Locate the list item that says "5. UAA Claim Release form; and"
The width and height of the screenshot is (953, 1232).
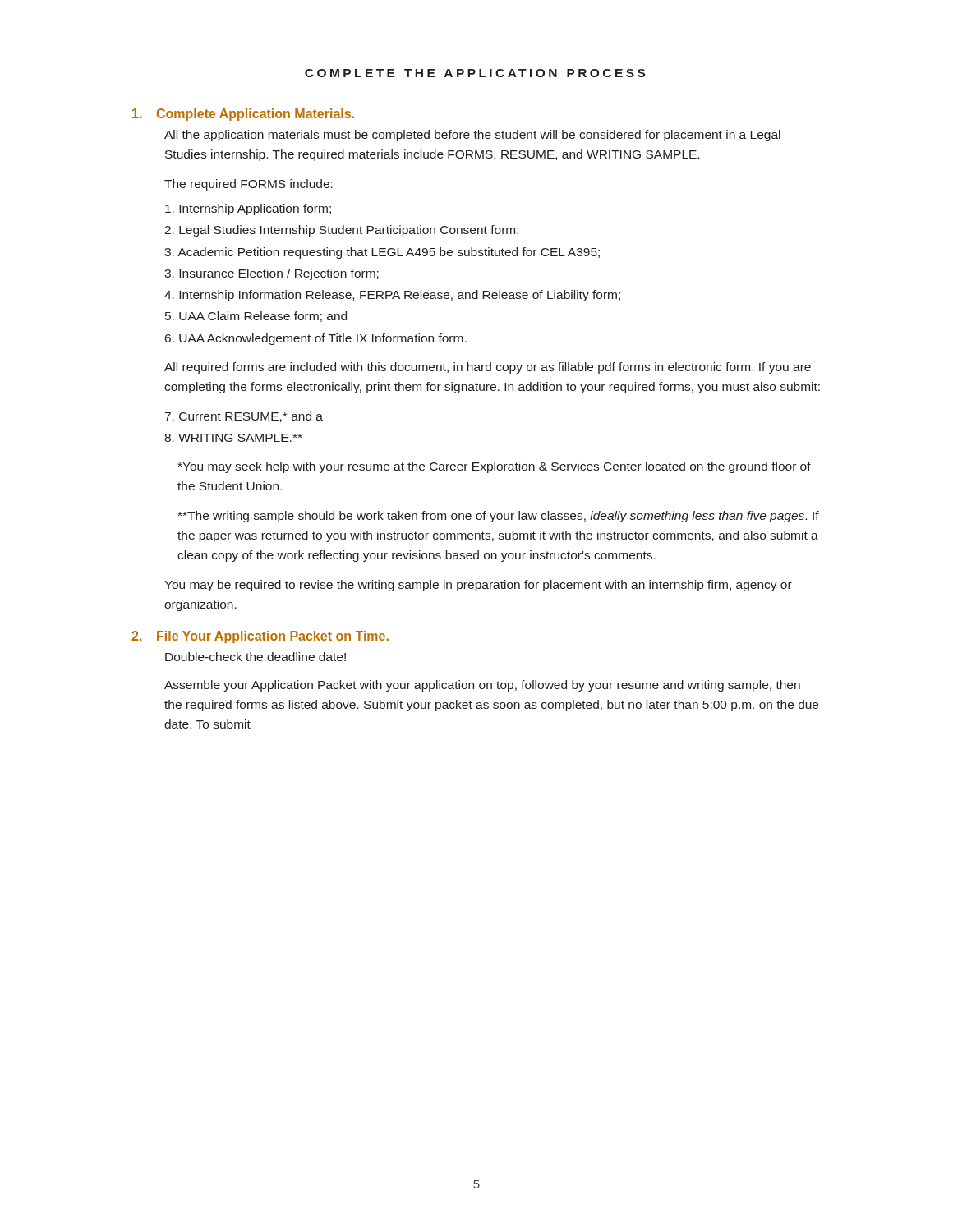pos(256,316)
